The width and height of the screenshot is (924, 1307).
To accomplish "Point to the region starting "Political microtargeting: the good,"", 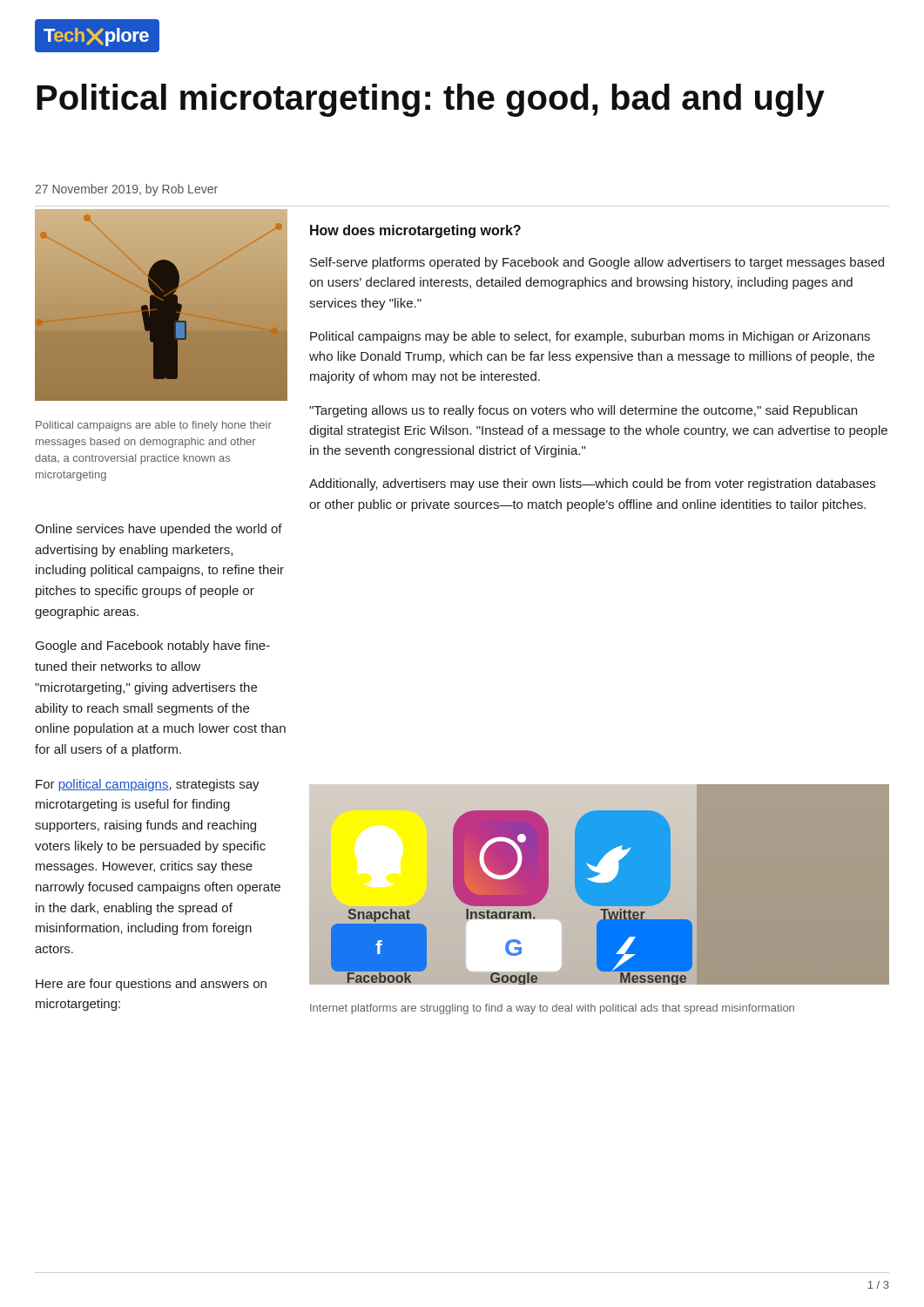I will pyautogui.click(x=462, y=98).
